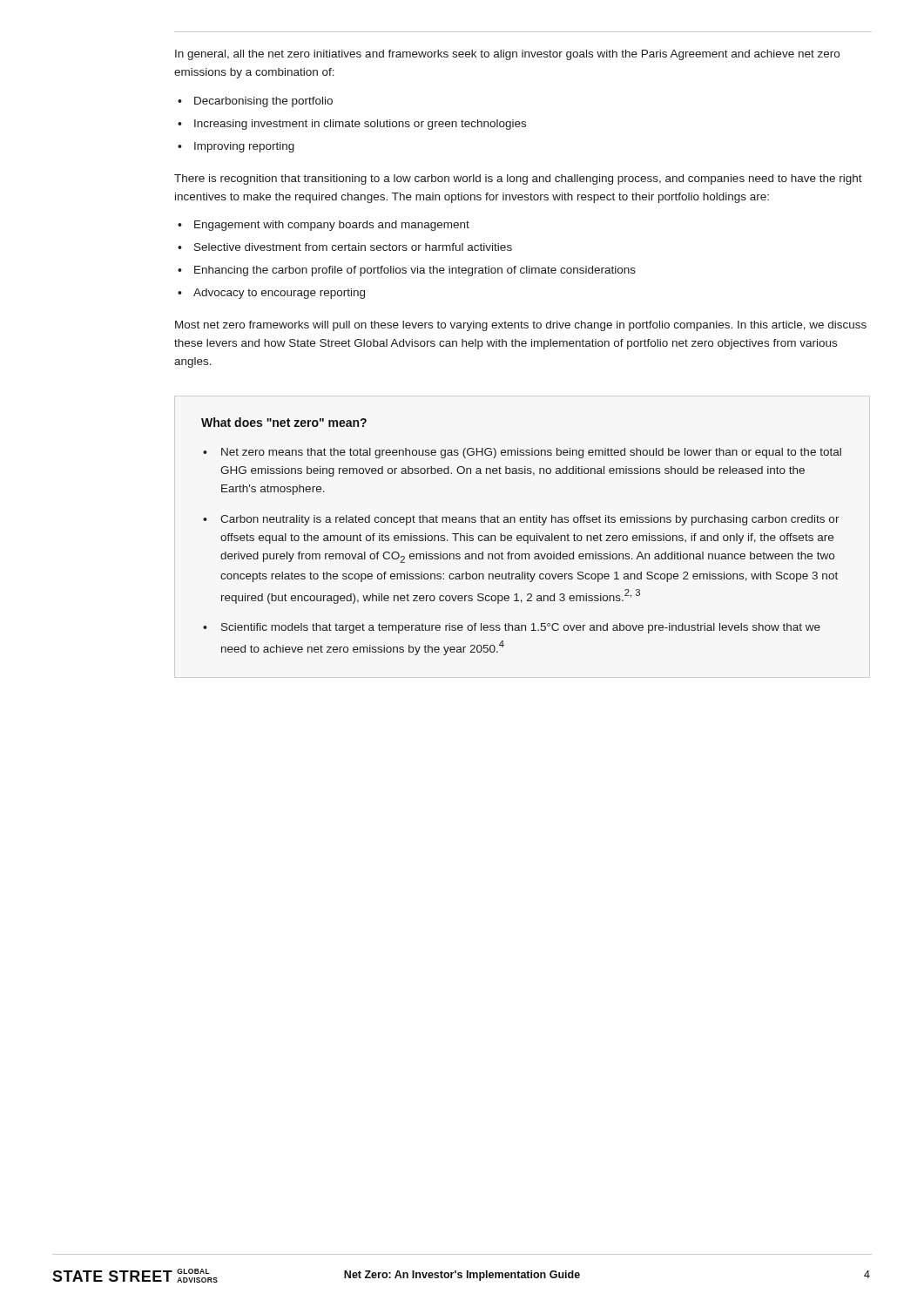Navigate to the passage starting "Net zero means that"
Screen dimensions: 1307x924
coord(531,470)
